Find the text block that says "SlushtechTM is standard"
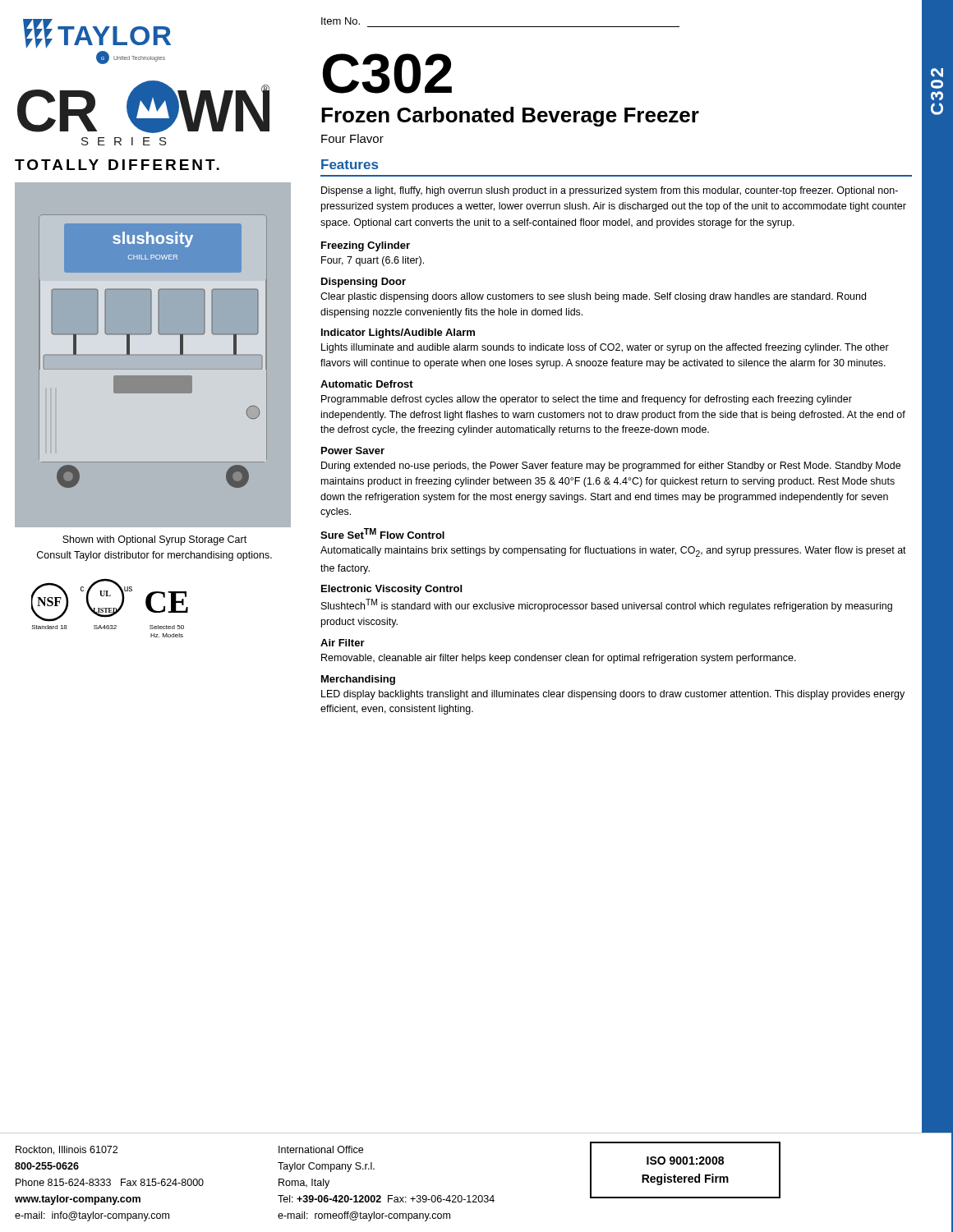Image resolution: width=953 pixels, height=1232 pixels. click(607, 613)
